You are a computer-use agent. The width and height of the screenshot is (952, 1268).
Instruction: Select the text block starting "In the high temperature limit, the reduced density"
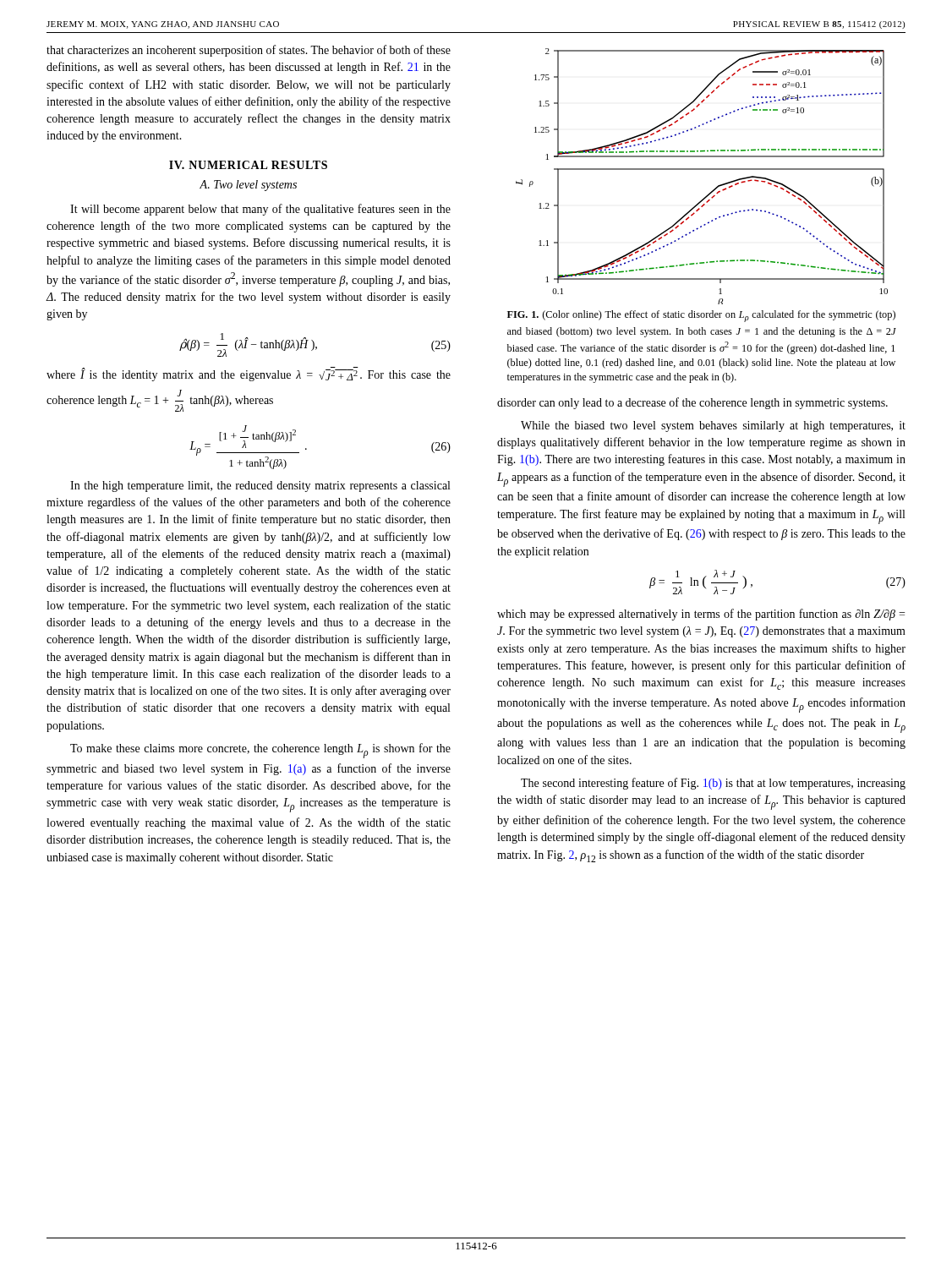[249, 672]
